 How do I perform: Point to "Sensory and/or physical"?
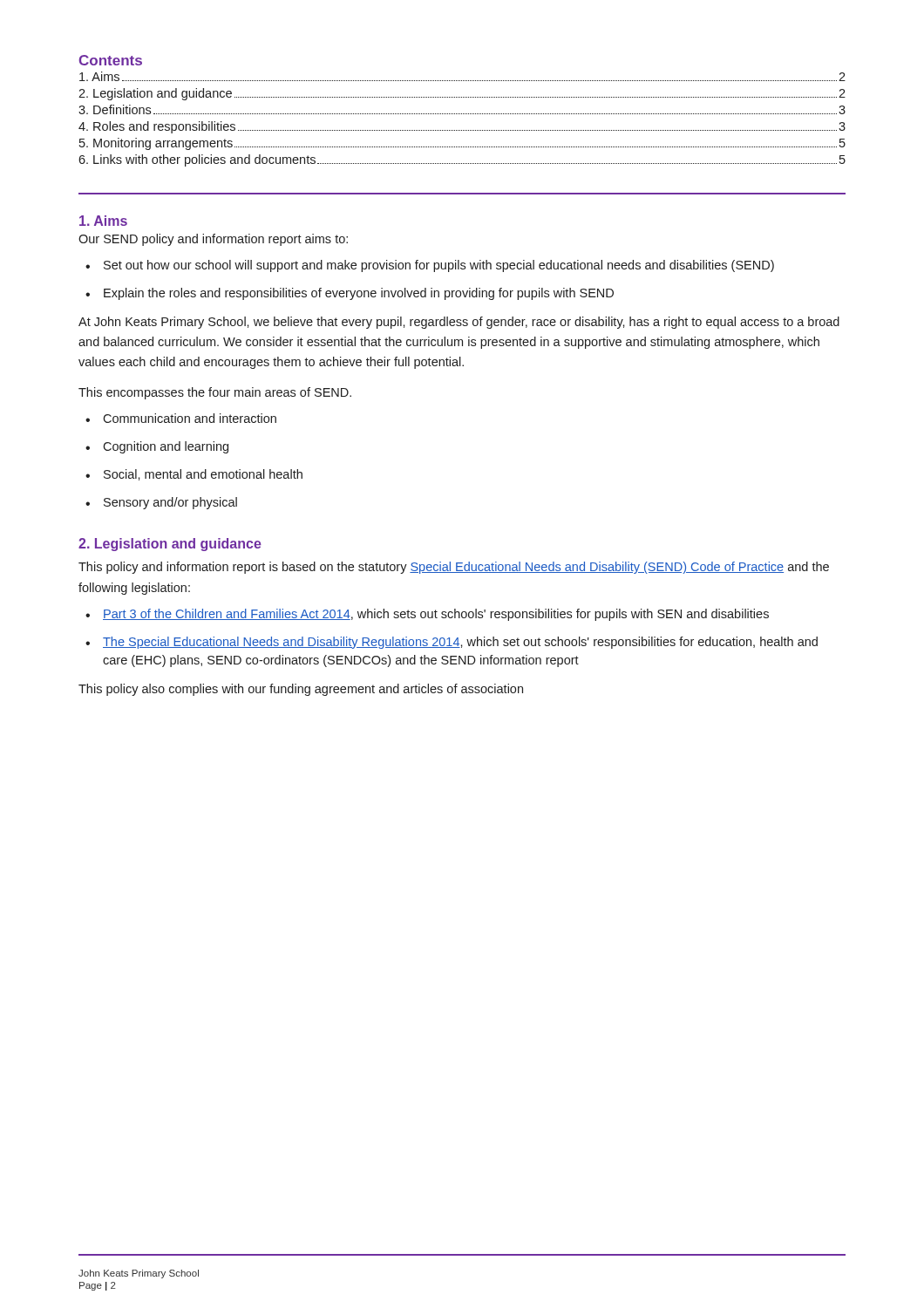pyautogui.click(x=161, y=503)
